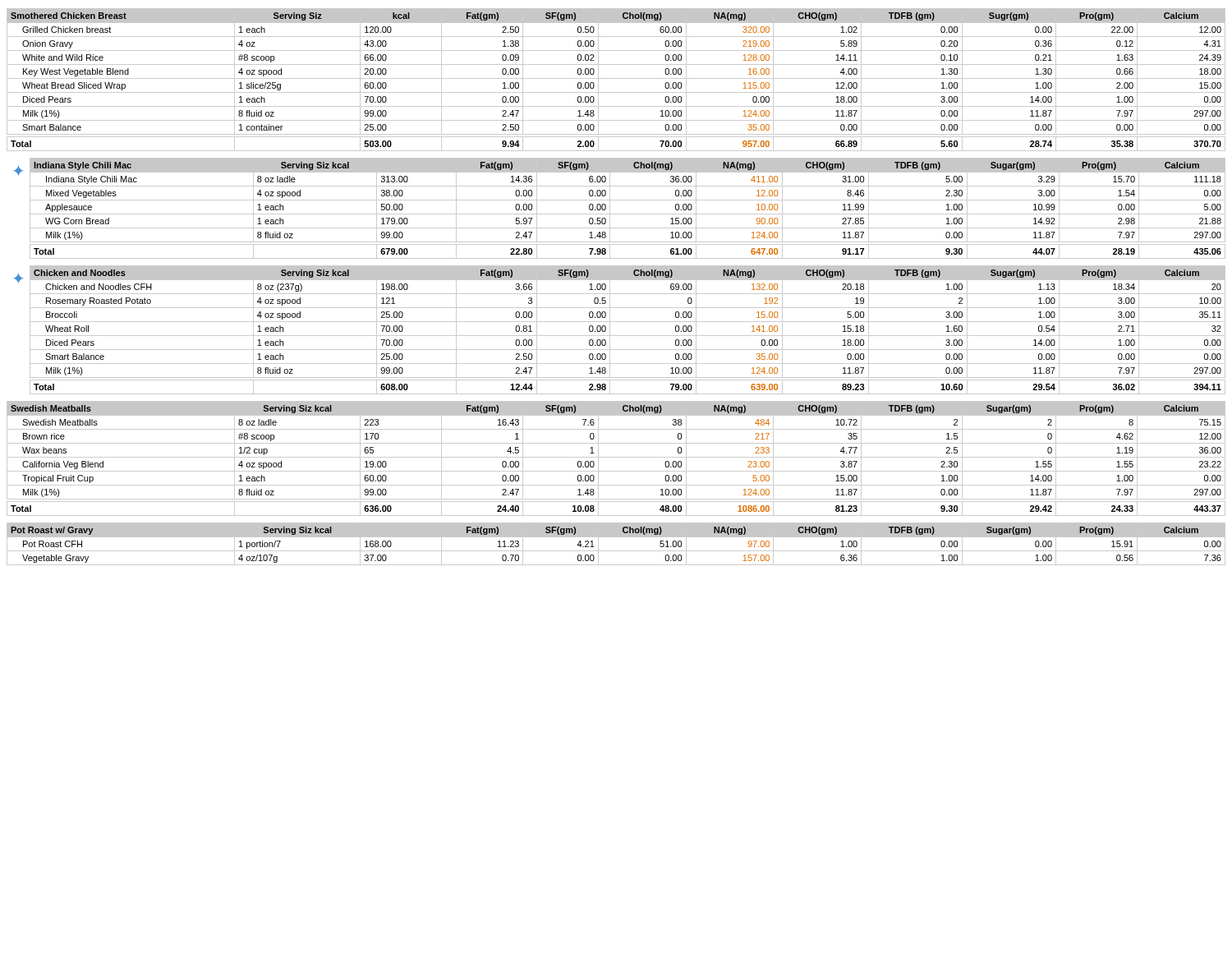
Task: Select the table that reads "1 container"
Action: [x=616, y=80]
